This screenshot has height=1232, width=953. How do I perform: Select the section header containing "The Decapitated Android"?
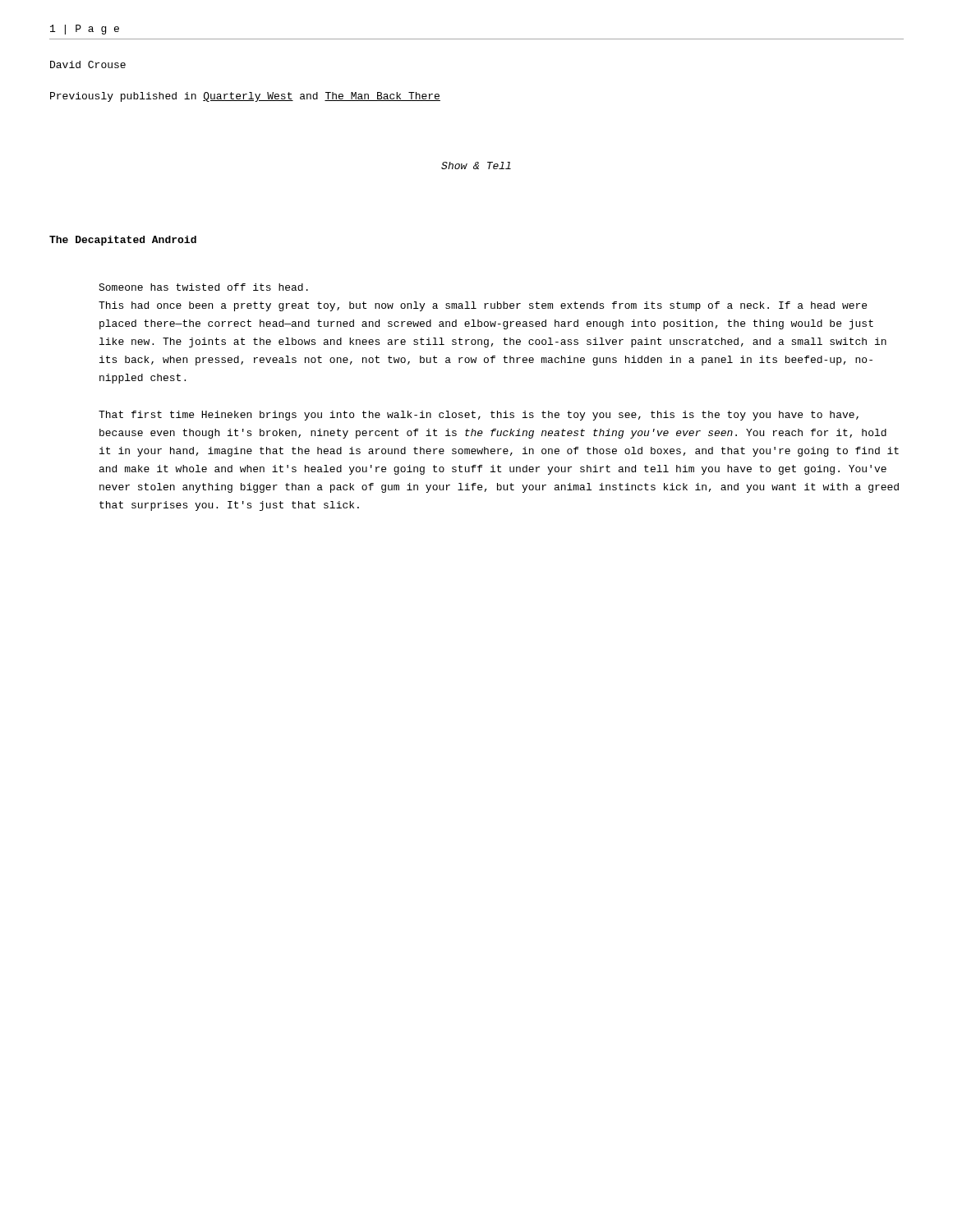pos(123,240)
